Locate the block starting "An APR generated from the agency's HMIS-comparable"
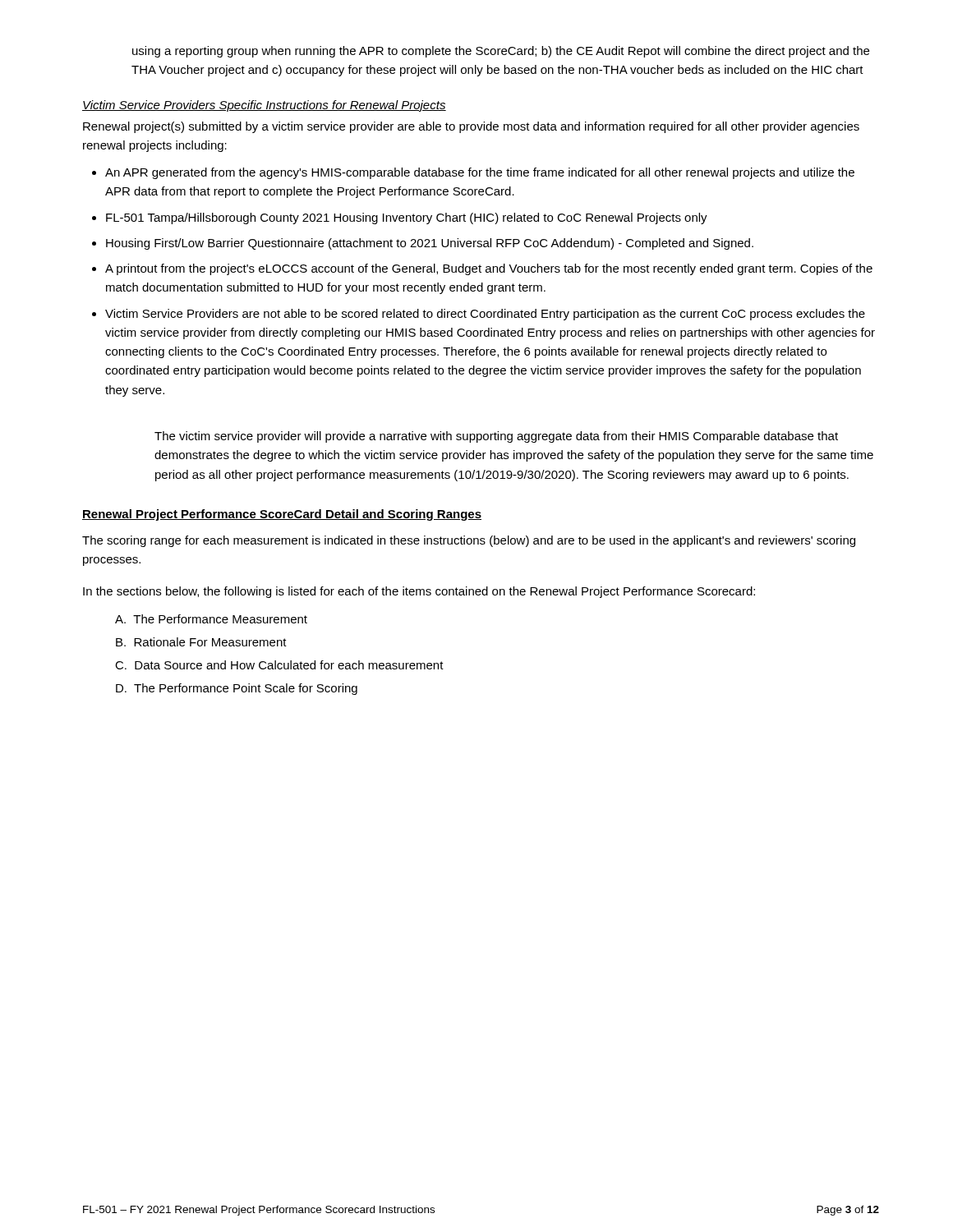This screenshot has height=1232, width=953. tap(480, 182)
